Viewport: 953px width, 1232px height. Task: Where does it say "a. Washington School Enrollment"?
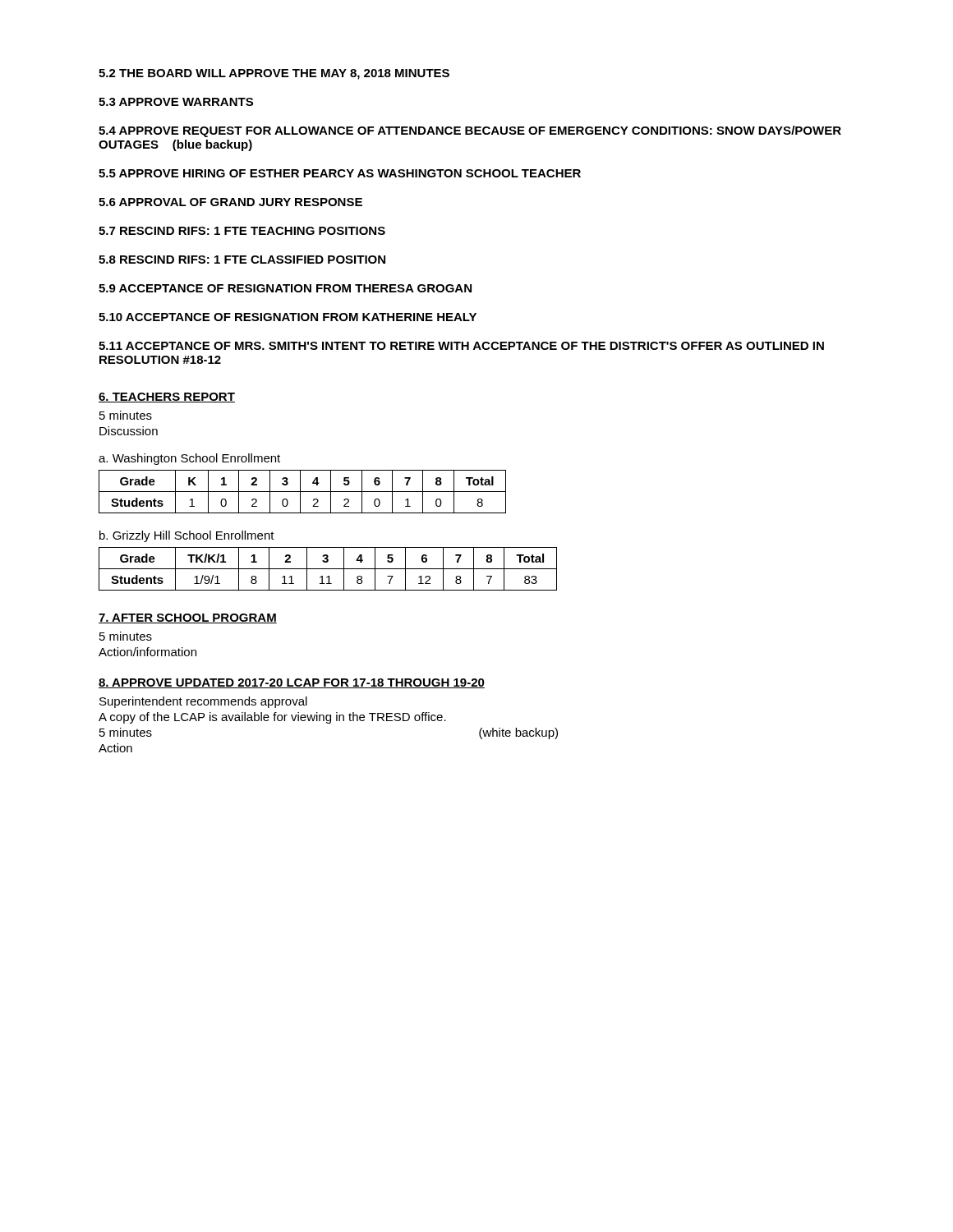point(189,458)
